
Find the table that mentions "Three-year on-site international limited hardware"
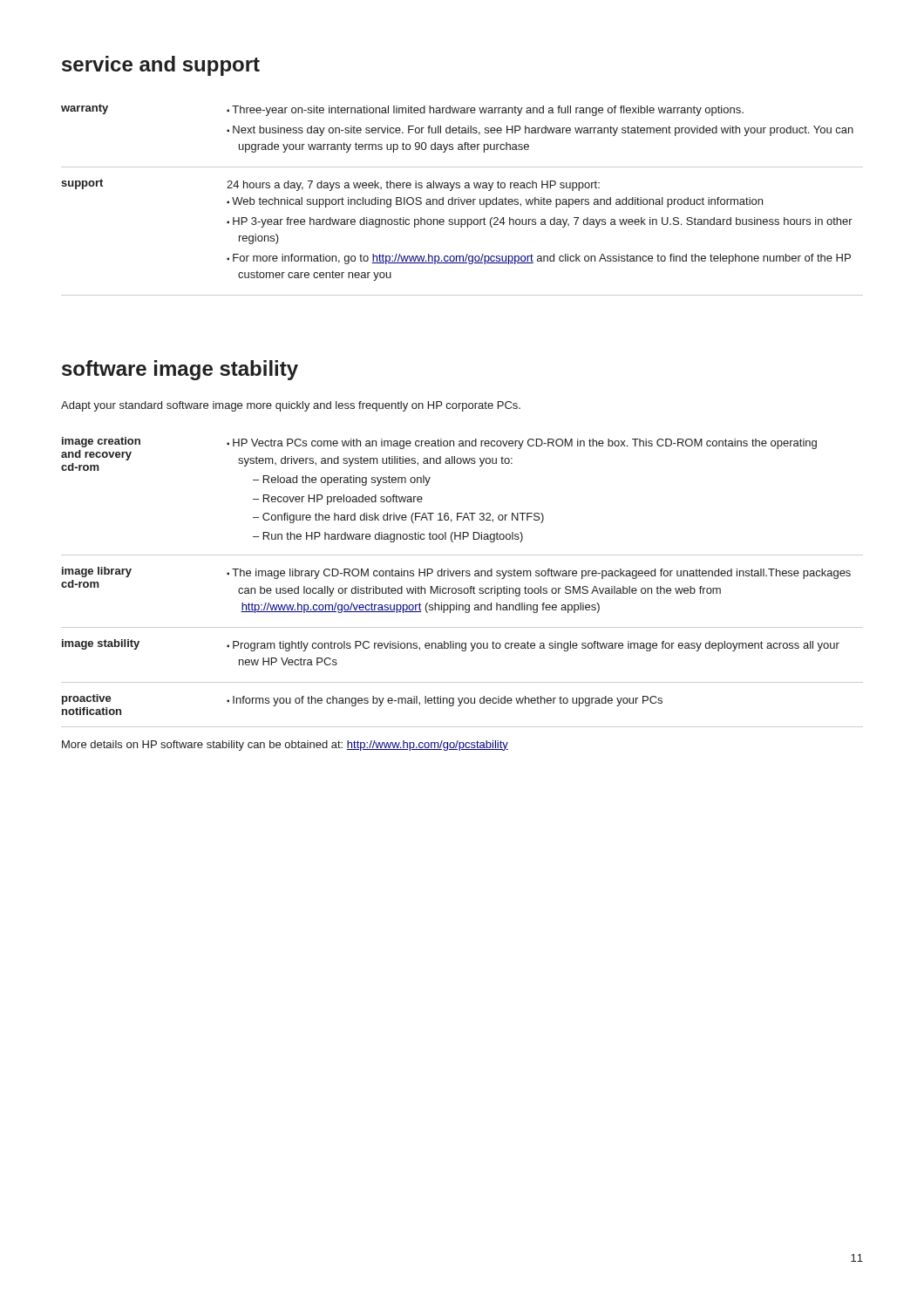(x=462, y=194)
